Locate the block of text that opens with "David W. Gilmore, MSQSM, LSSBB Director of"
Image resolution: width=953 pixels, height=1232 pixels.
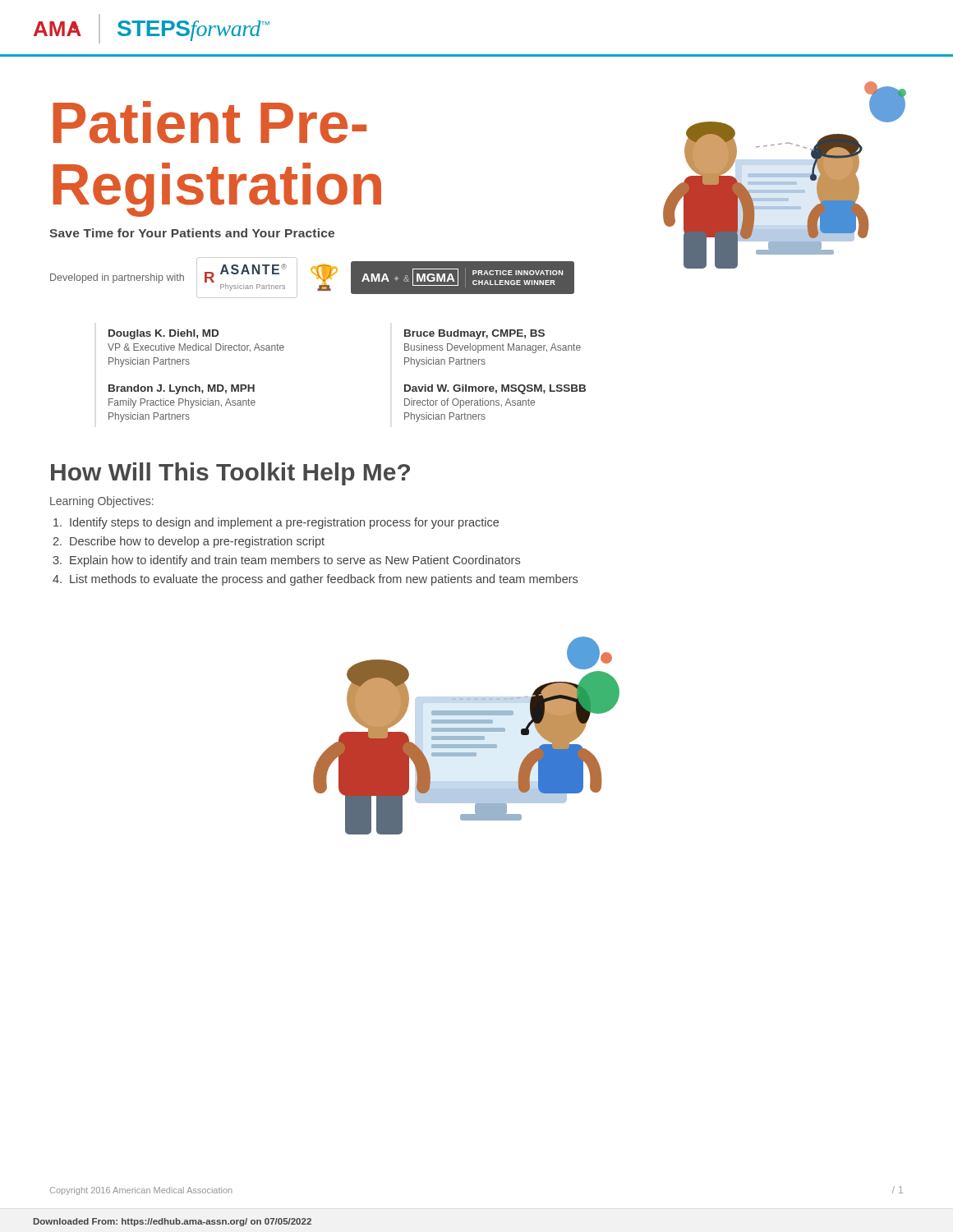coord(536,402)
